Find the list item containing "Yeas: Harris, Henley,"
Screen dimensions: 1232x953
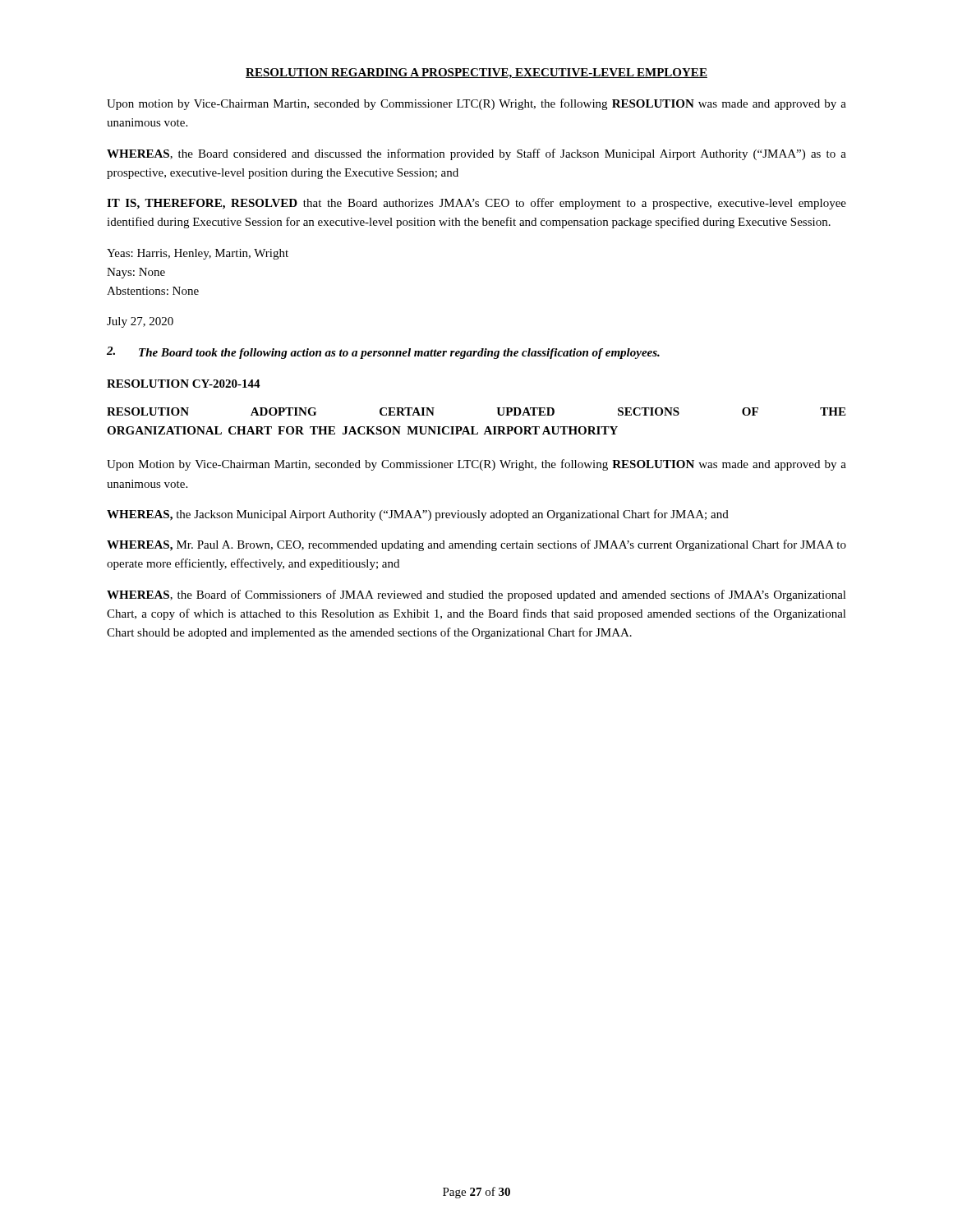coord(198,254)
